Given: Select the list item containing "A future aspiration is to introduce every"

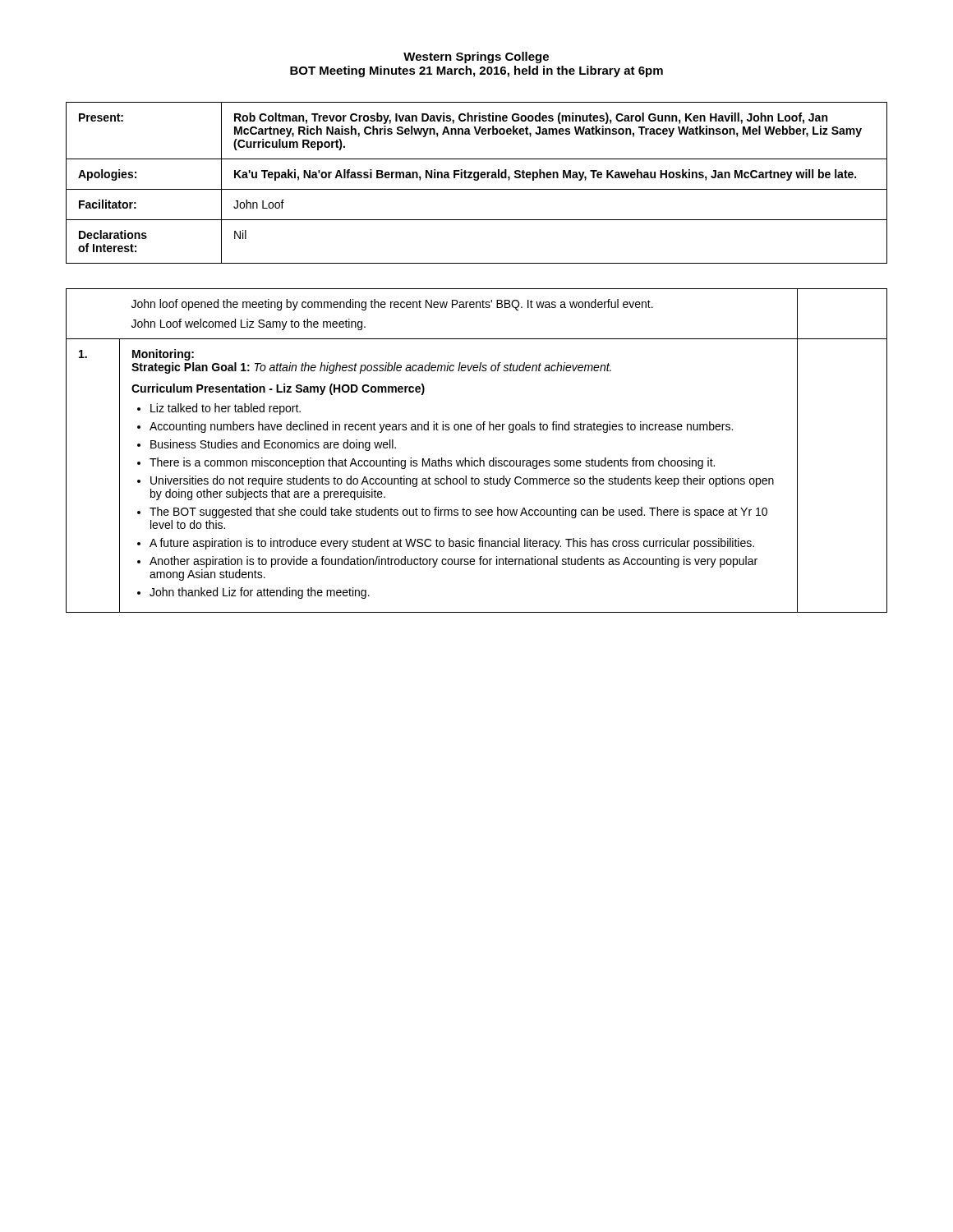Looking at the screenshot, I should (x=452, y=543).
